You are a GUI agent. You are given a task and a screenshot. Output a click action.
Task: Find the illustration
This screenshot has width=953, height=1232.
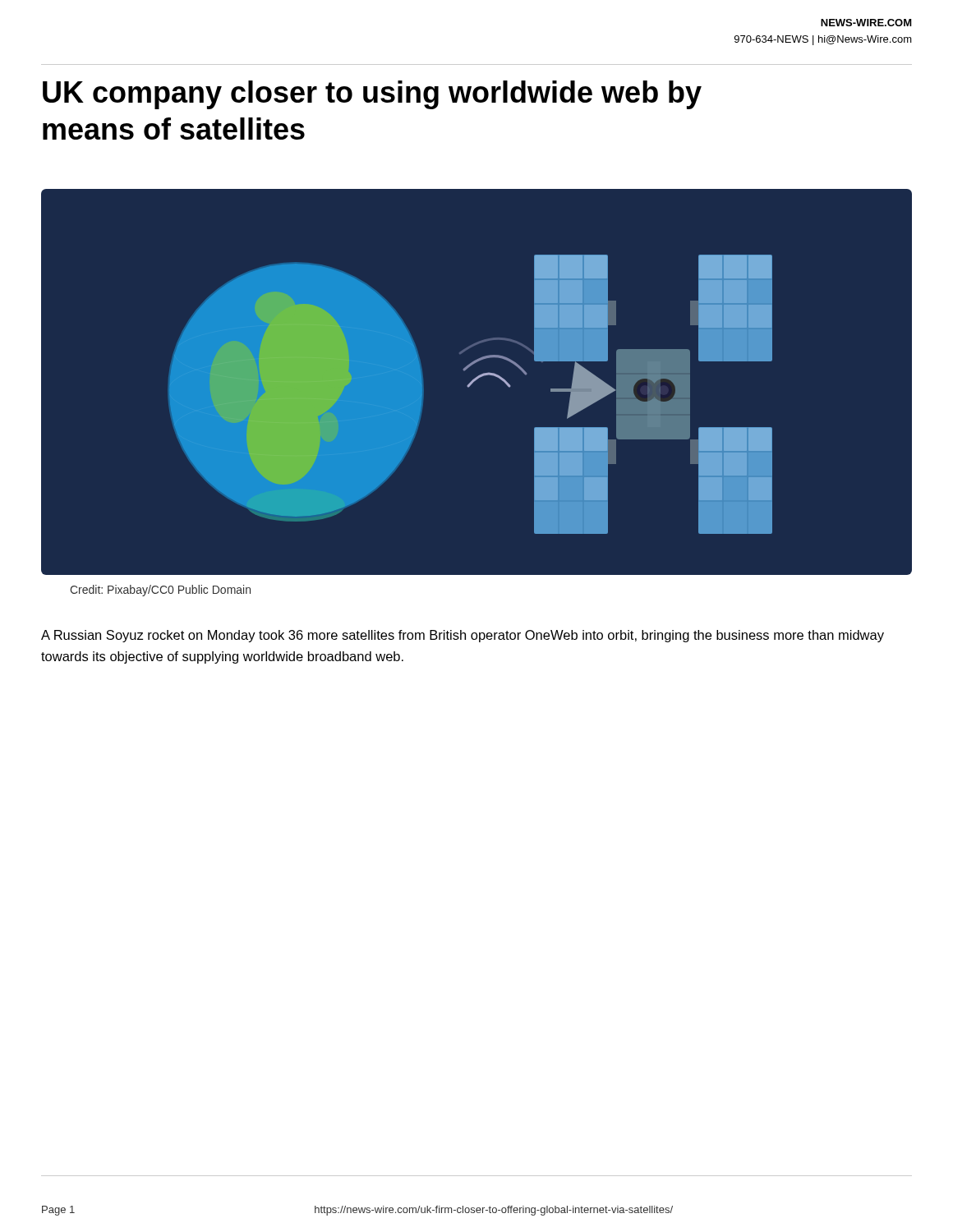tap(476, 382)
